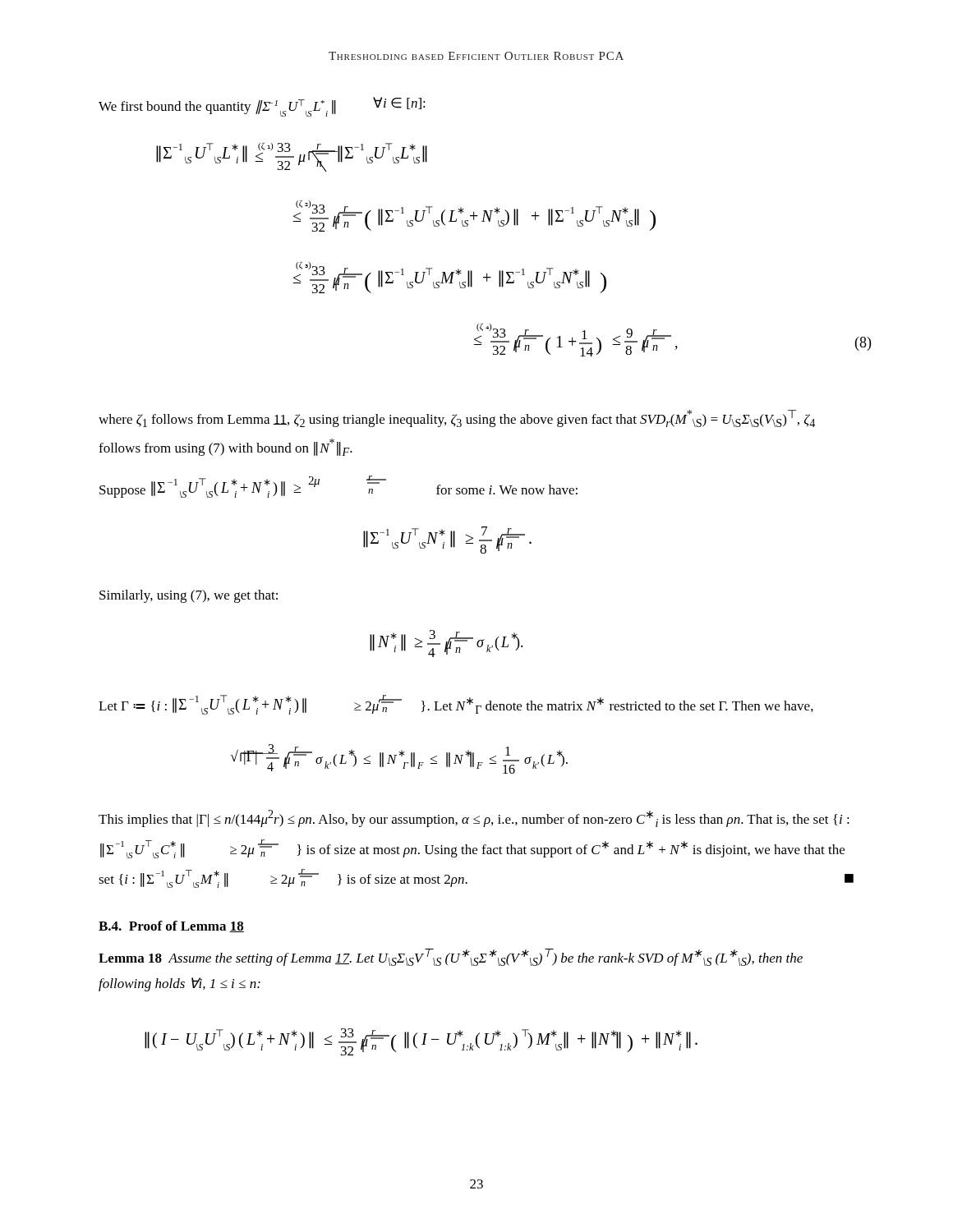Click on the text block that says "This implies that |Γ| ≤ n/(144μ2r)"
The image size is (953, 1232).
click(476, 850)
